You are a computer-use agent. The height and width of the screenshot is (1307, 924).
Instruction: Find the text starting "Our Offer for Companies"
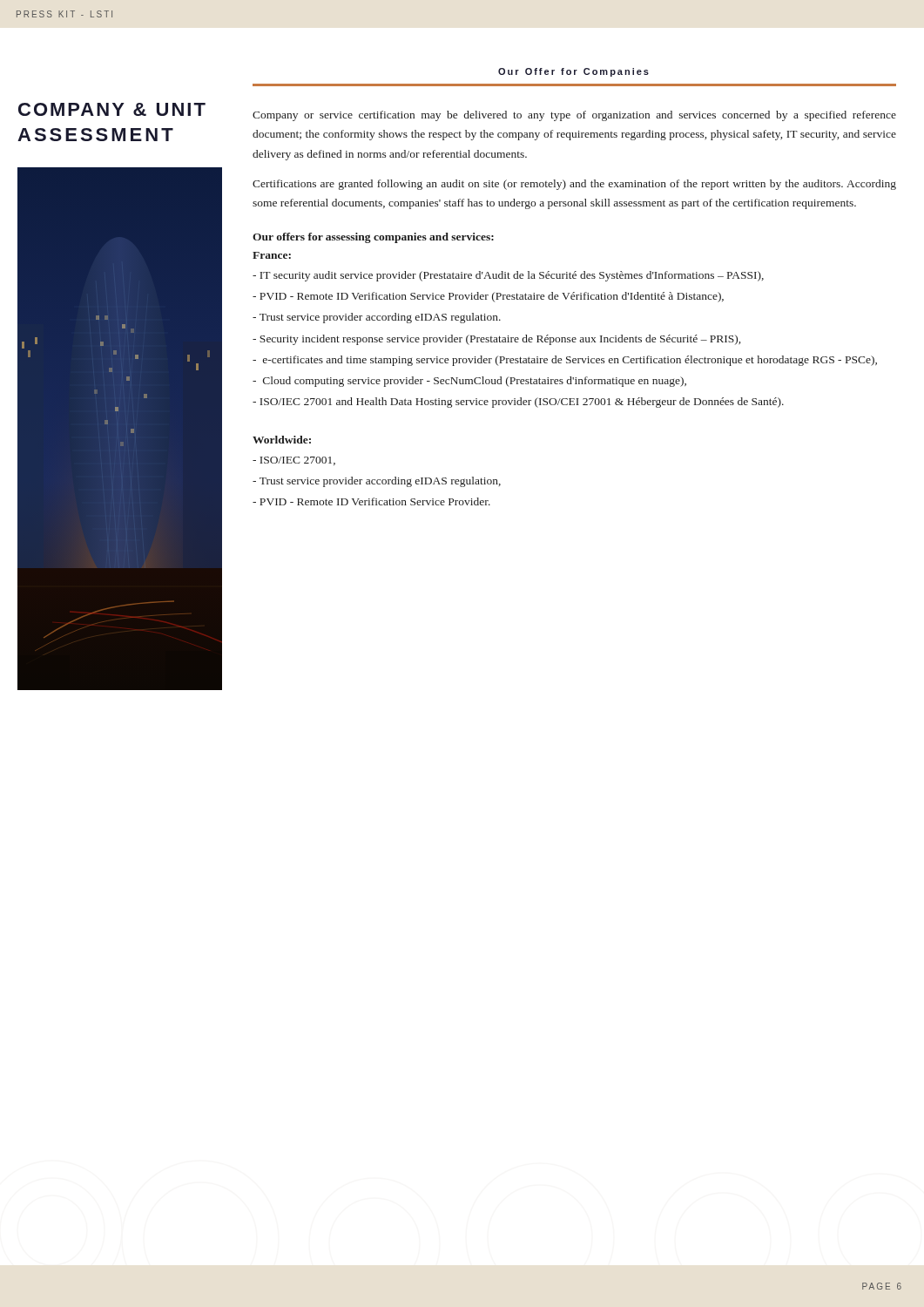574,71
